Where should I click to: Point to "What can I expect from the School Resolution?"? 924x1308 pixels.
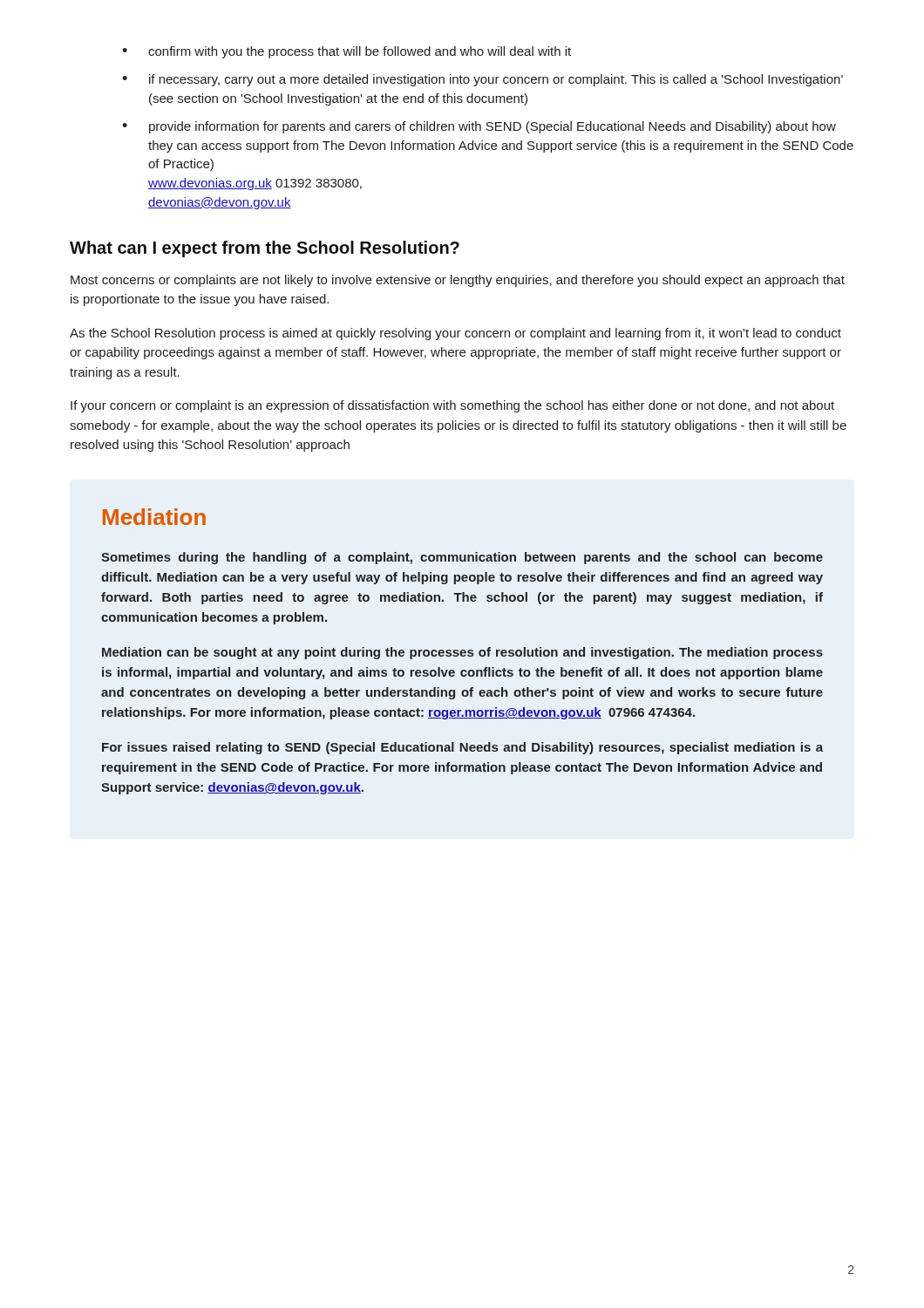[265, 247]
